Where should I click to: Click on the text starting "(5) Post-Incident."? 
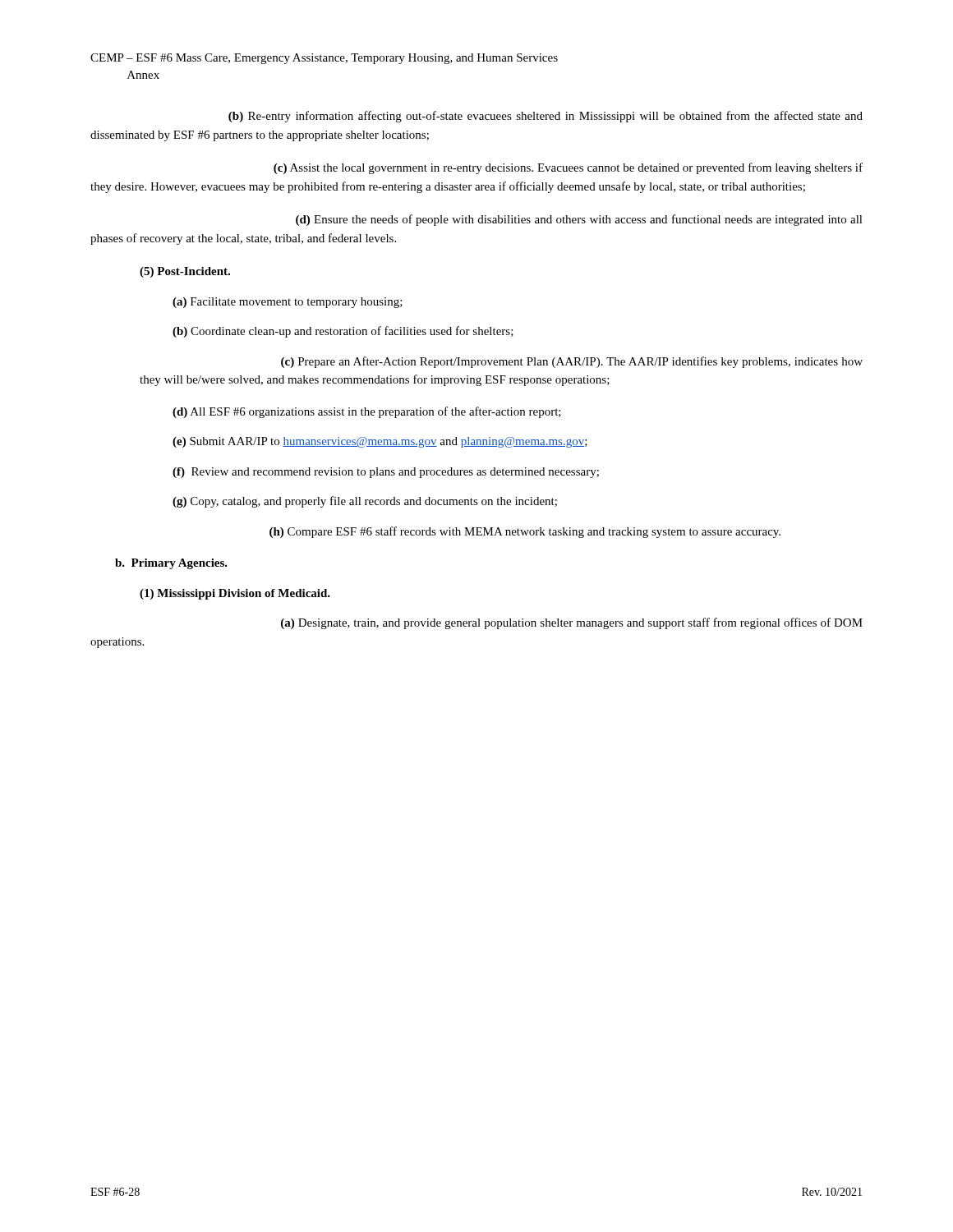pyautogui.click(x=185, y=271)
